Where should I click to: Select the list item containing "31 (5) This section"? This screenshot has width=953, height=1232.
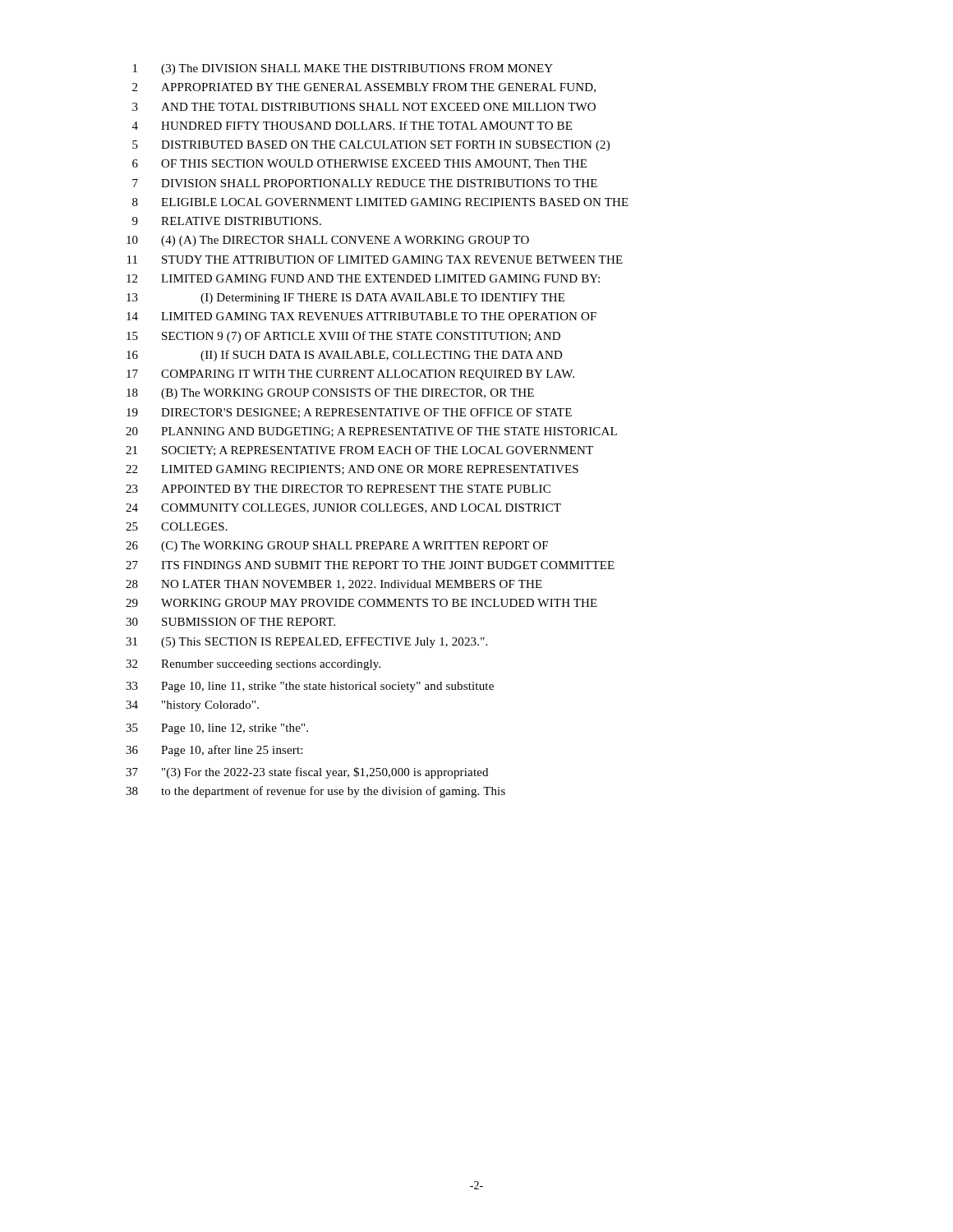(476, 642)
